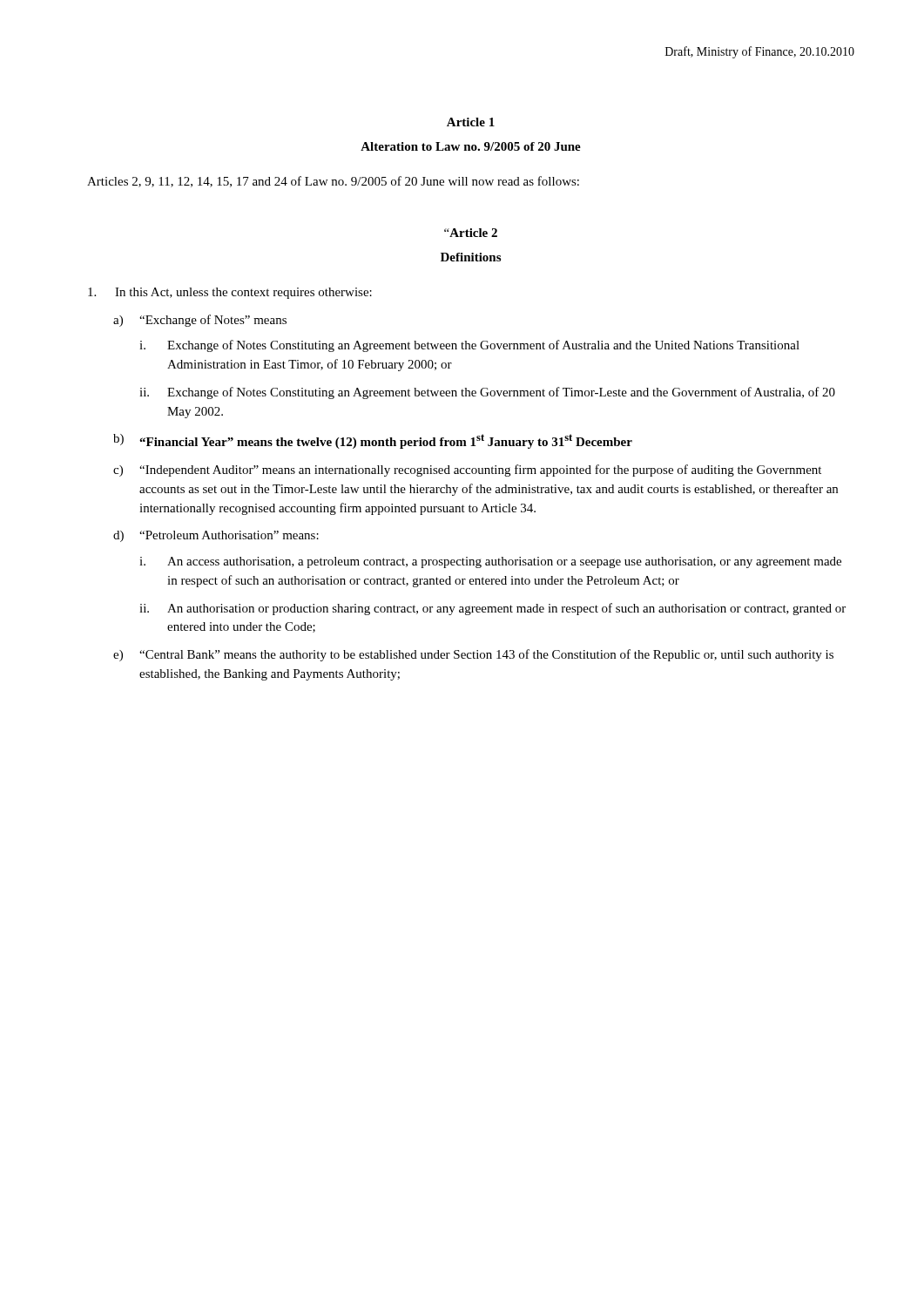Select the passage starting "b) “Financial Year”"
Screen dimensions: 1307x924
pyautogui.click(x=484, y=441)
